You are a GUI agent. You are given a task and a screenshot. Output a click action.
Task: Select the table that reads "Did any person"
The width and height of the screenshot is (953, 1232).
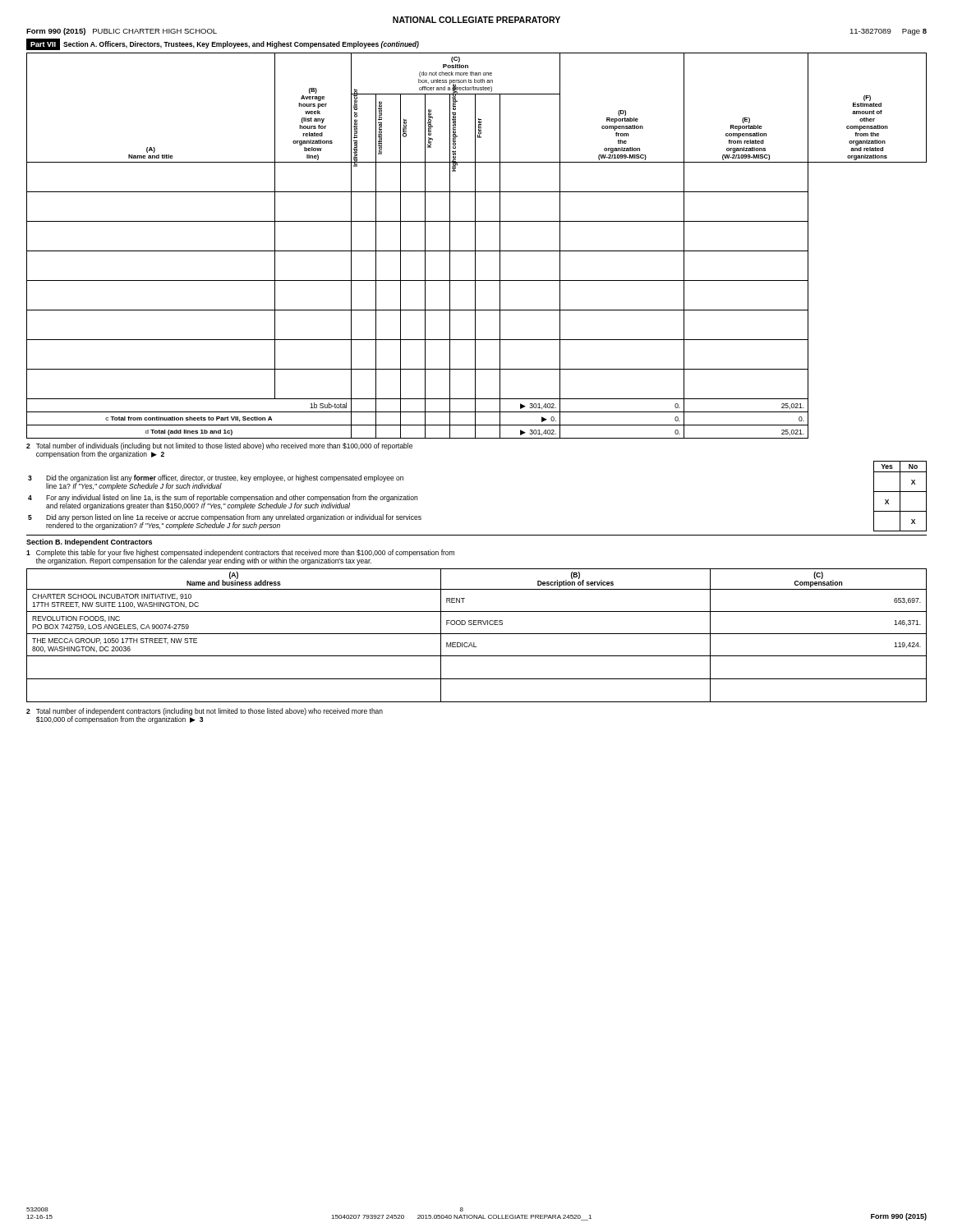[476, 496]
